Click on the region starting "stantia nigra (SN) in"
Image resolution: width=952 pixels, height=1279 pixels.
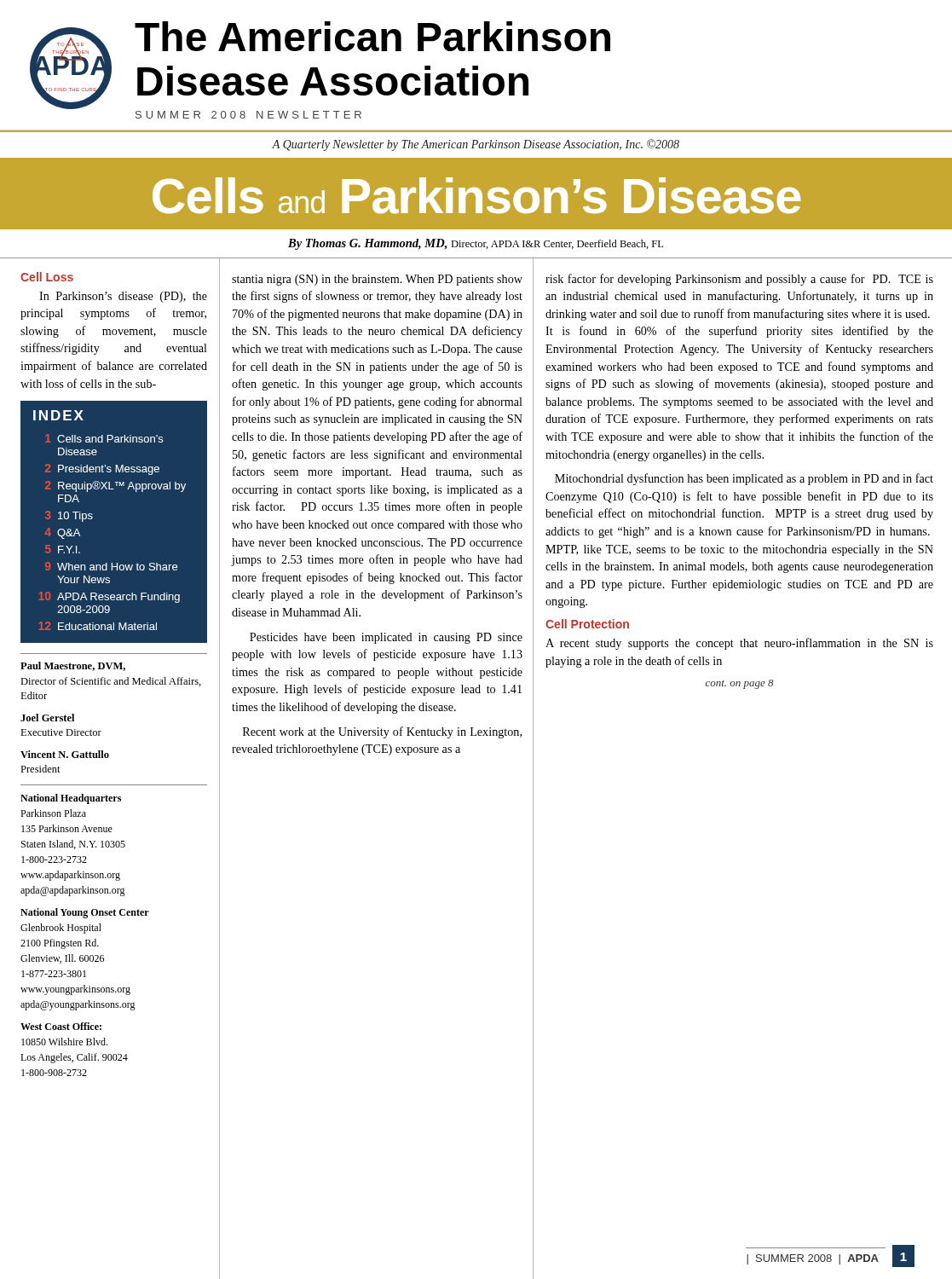tap(377, 445)
